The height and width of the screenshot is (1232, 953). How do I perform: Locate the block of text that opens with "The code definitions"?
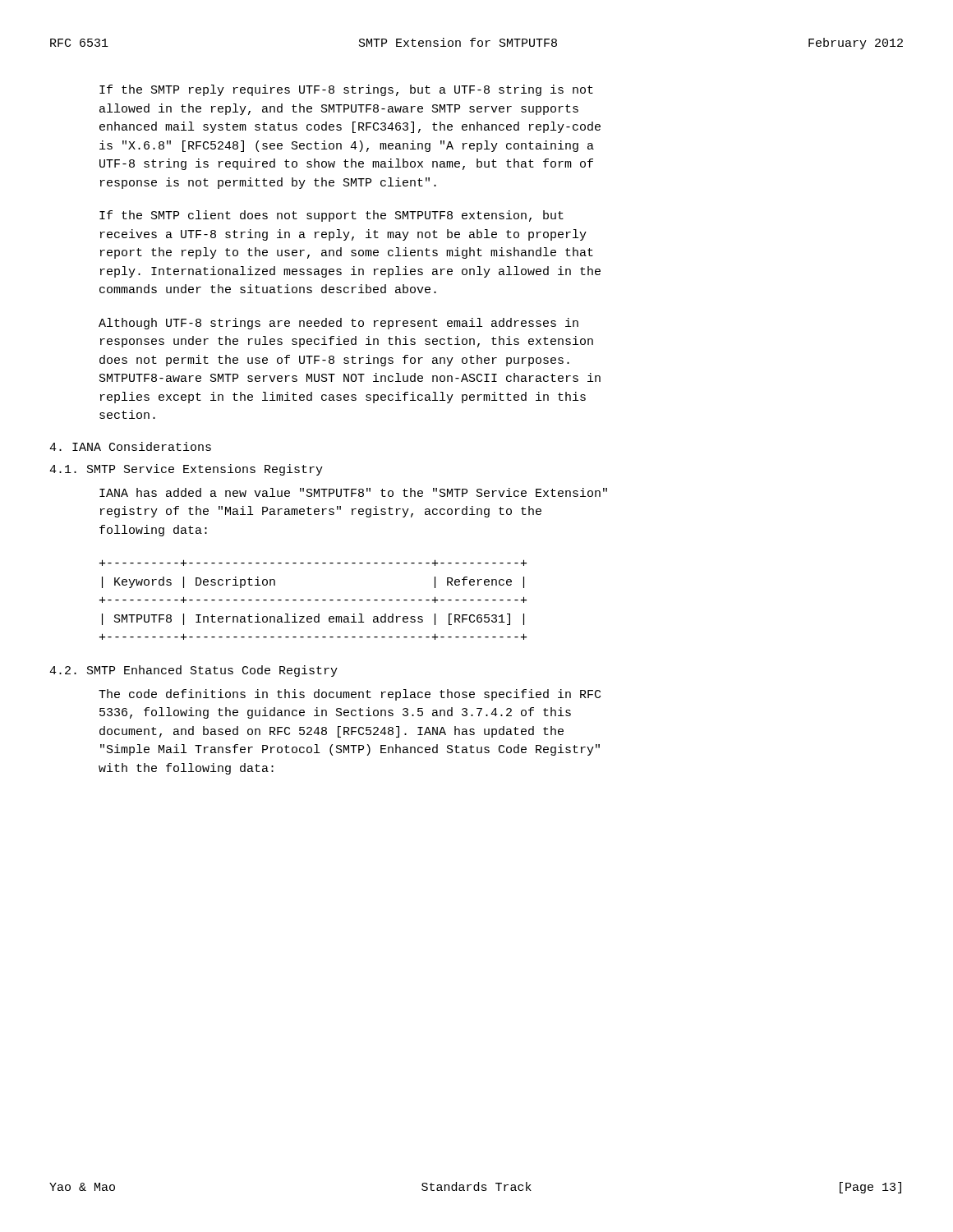pyautogui.click(x=476, y=732)
